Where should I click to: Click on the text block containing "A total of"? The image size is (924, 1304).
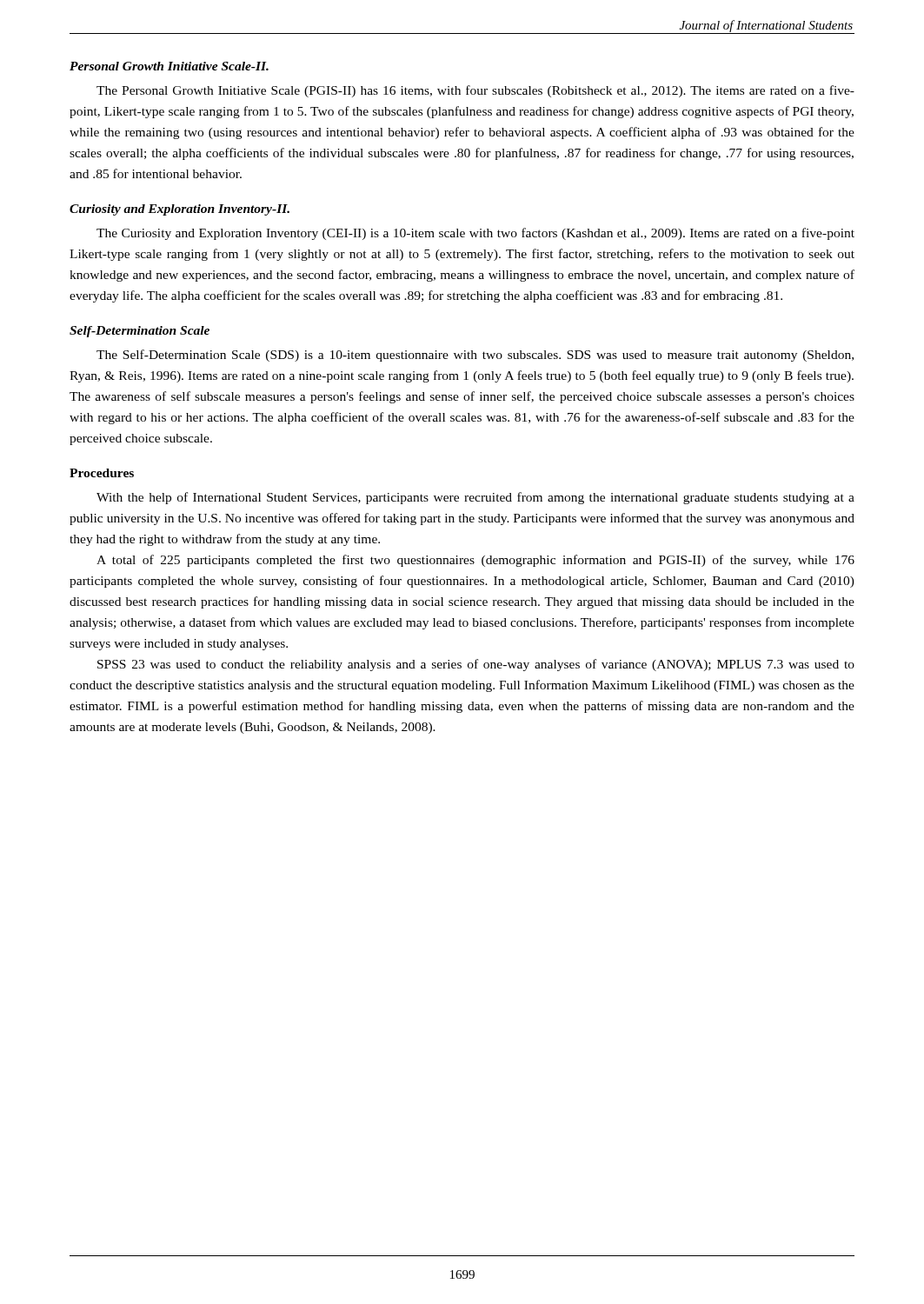(x=462, y=602)
